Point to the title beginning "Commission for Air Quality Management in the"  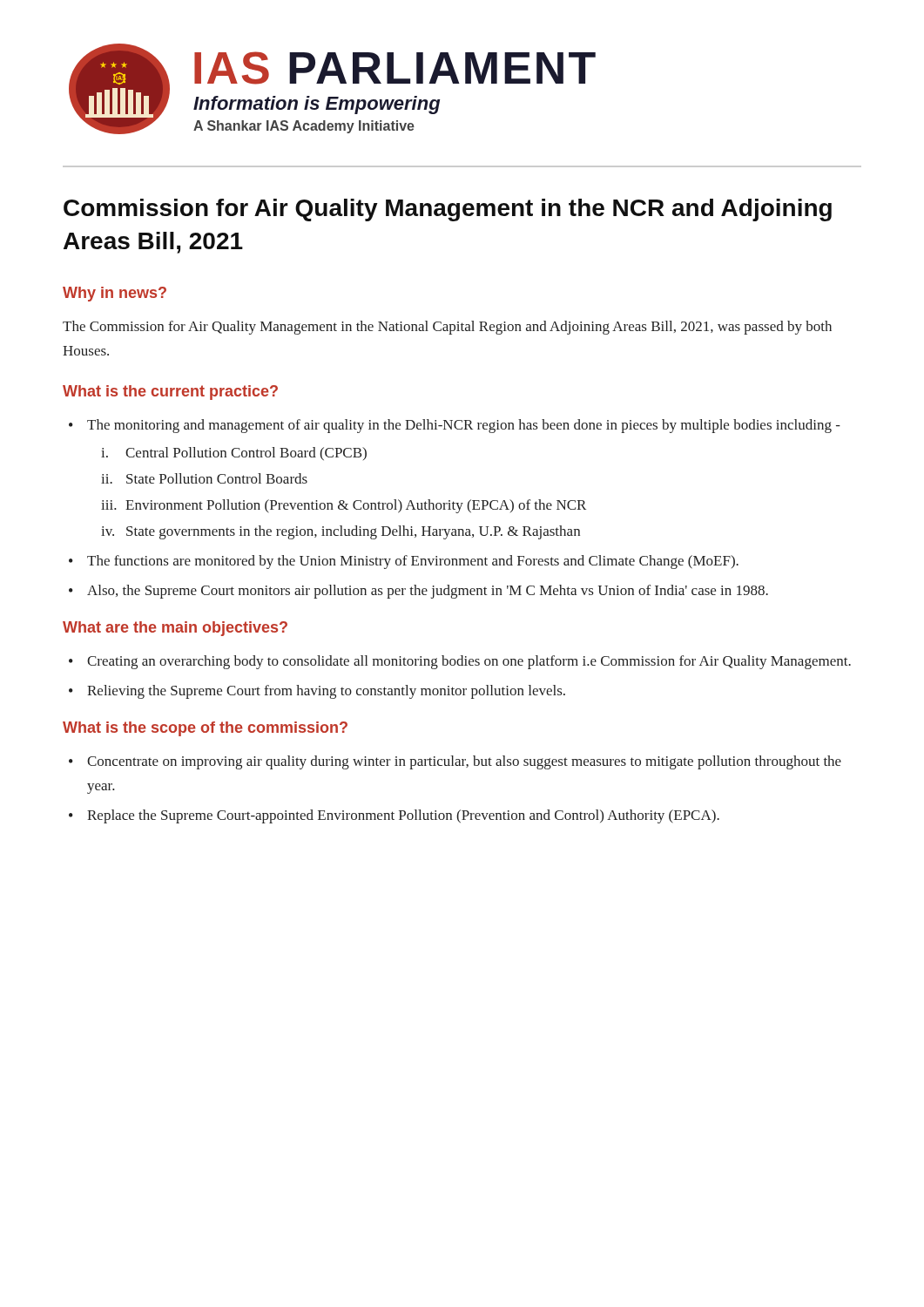[x=448, y=224]
